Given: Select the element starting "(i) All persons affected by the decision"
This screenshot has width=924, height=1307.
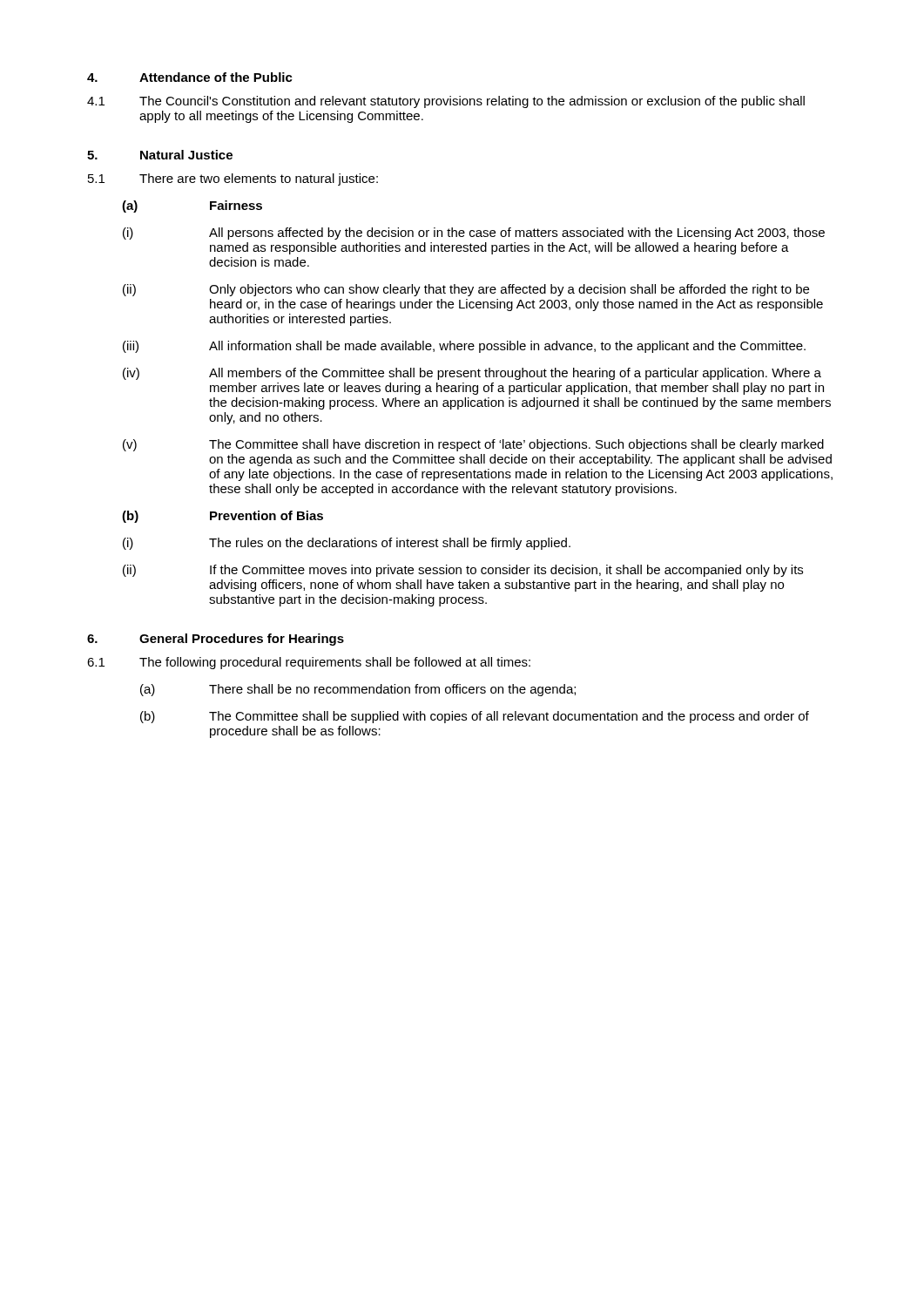Looking at the screenshot, I should [462, 247].
